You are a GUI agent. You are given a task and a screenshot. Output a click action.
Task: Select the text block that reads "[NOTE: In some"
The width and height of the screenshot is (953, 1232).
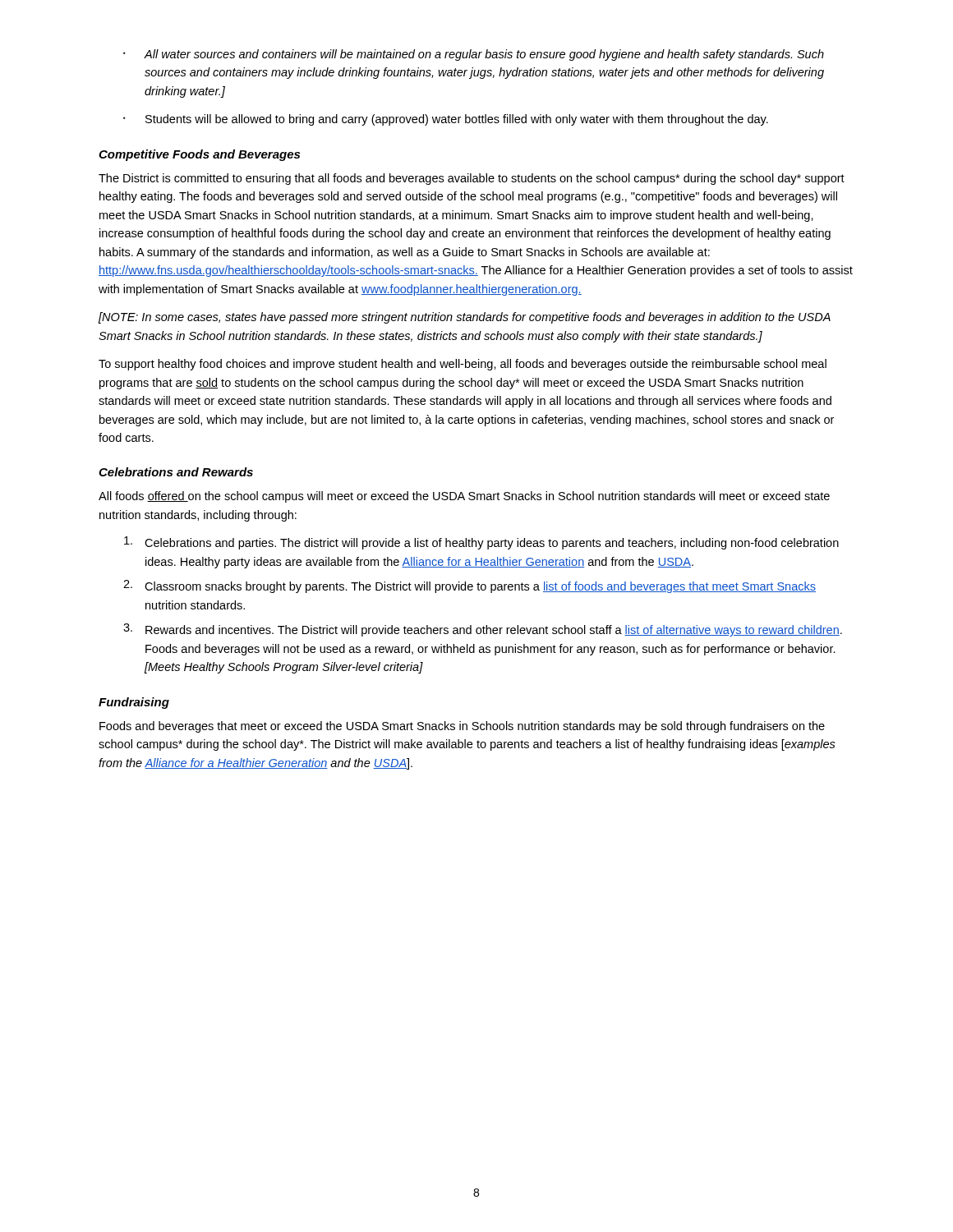coord(464,326)
